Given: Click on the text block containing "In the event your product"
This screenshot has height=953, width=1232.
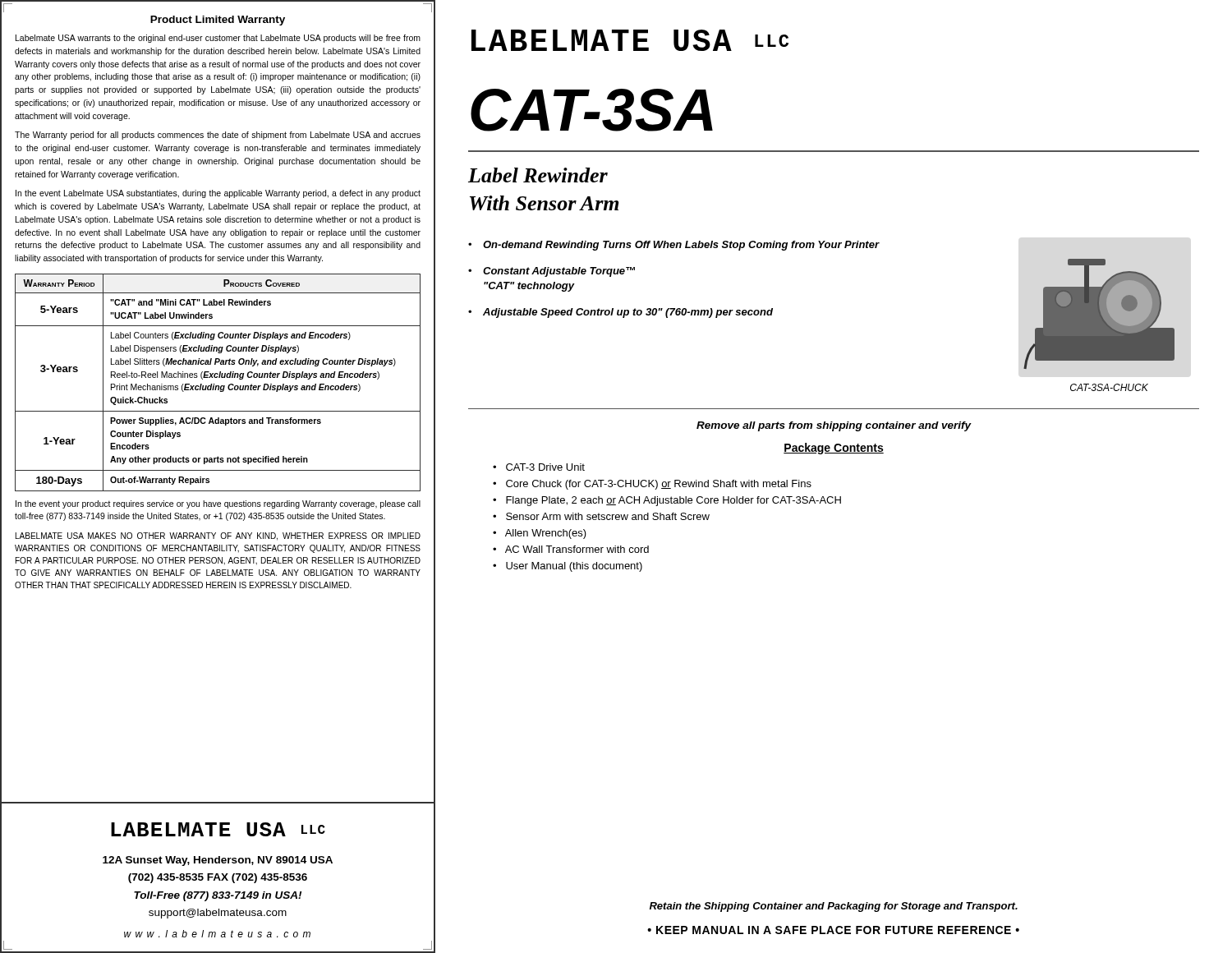Looking at the screenshot, I should coord(218,510).
